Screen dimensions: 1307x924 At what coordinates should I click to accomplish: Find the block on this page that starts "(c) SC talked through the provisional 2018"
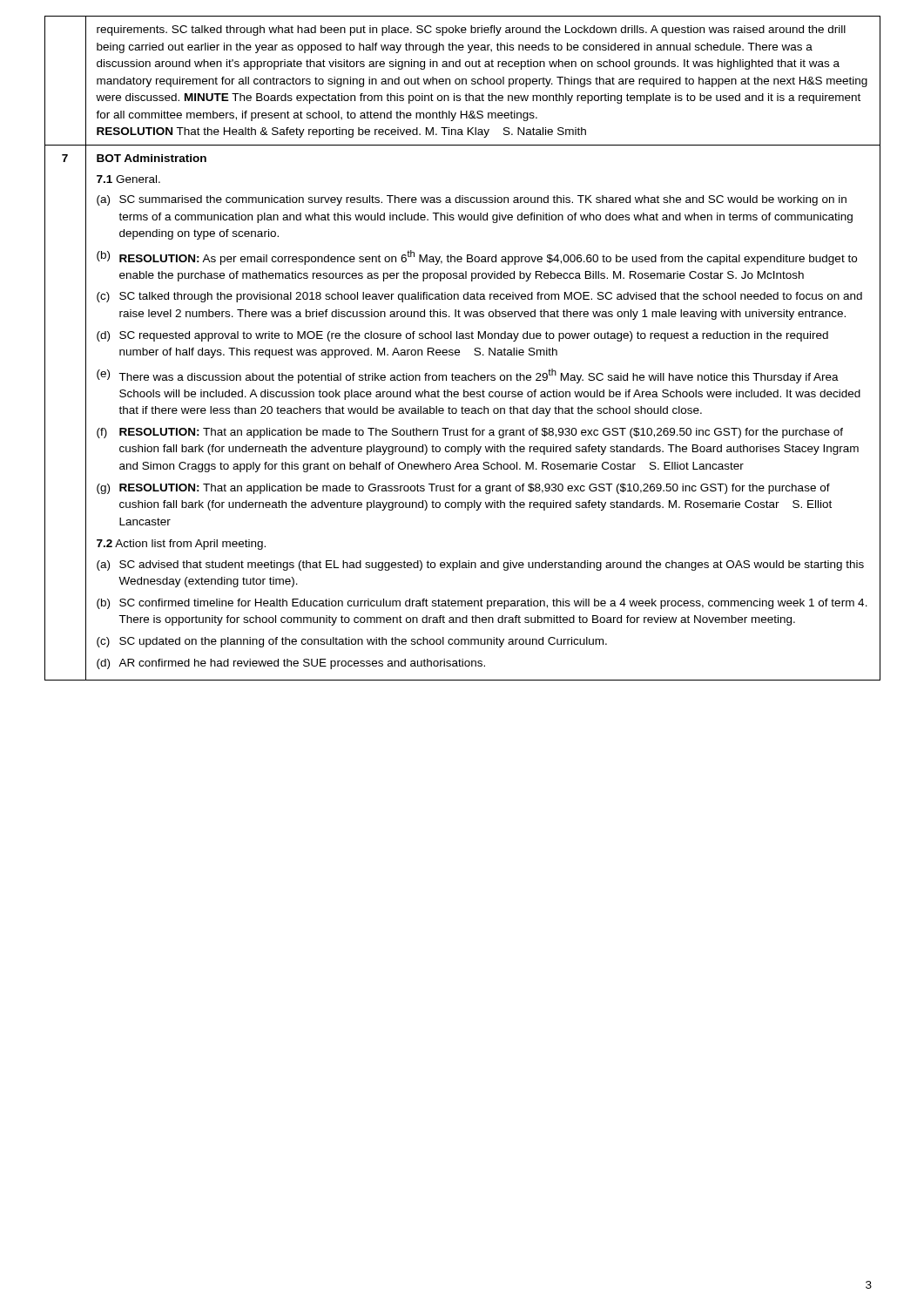(x=482, y=305)
